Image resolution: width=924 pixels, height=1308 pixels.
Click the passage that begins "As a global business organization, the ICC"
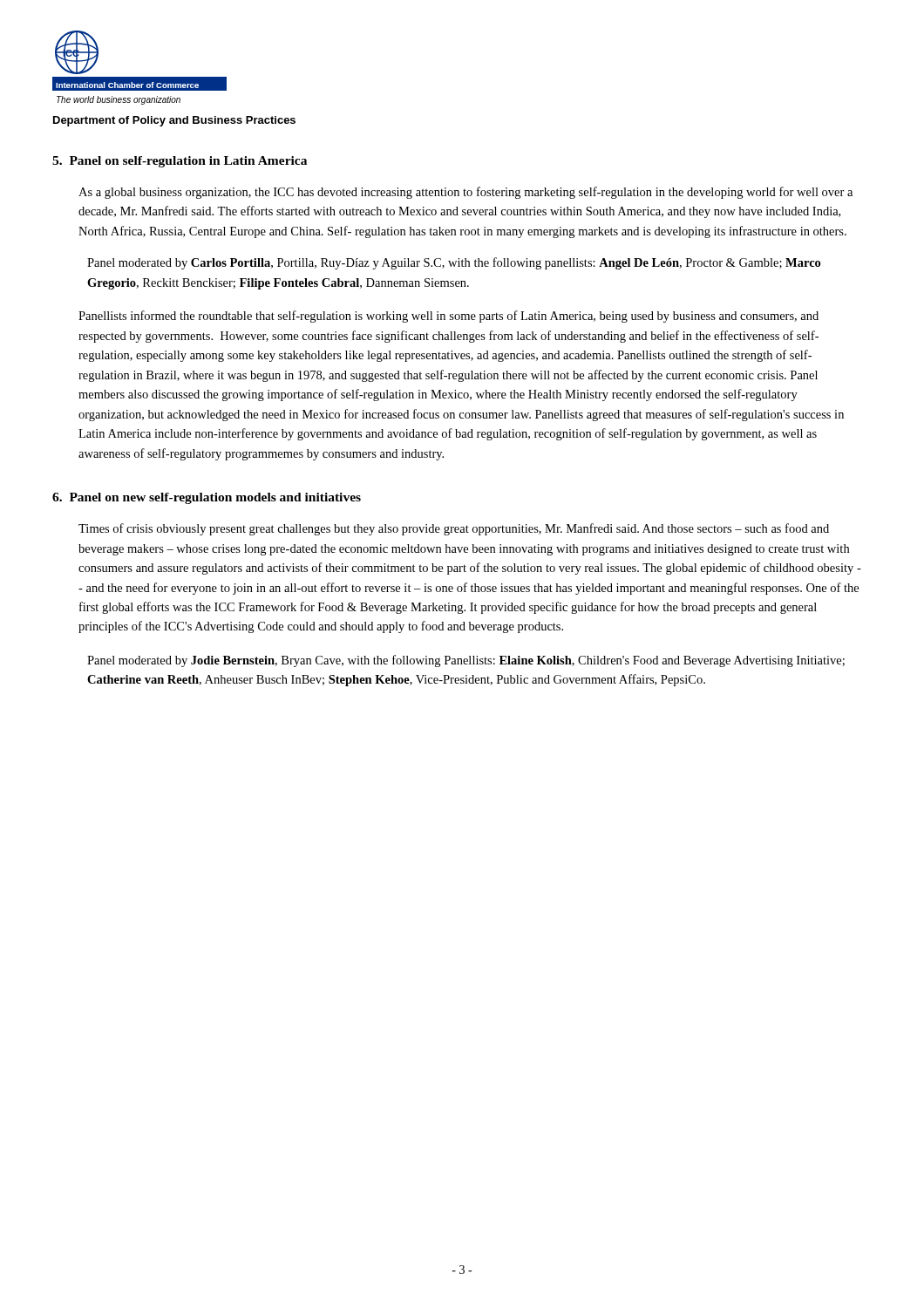(466, 211)
